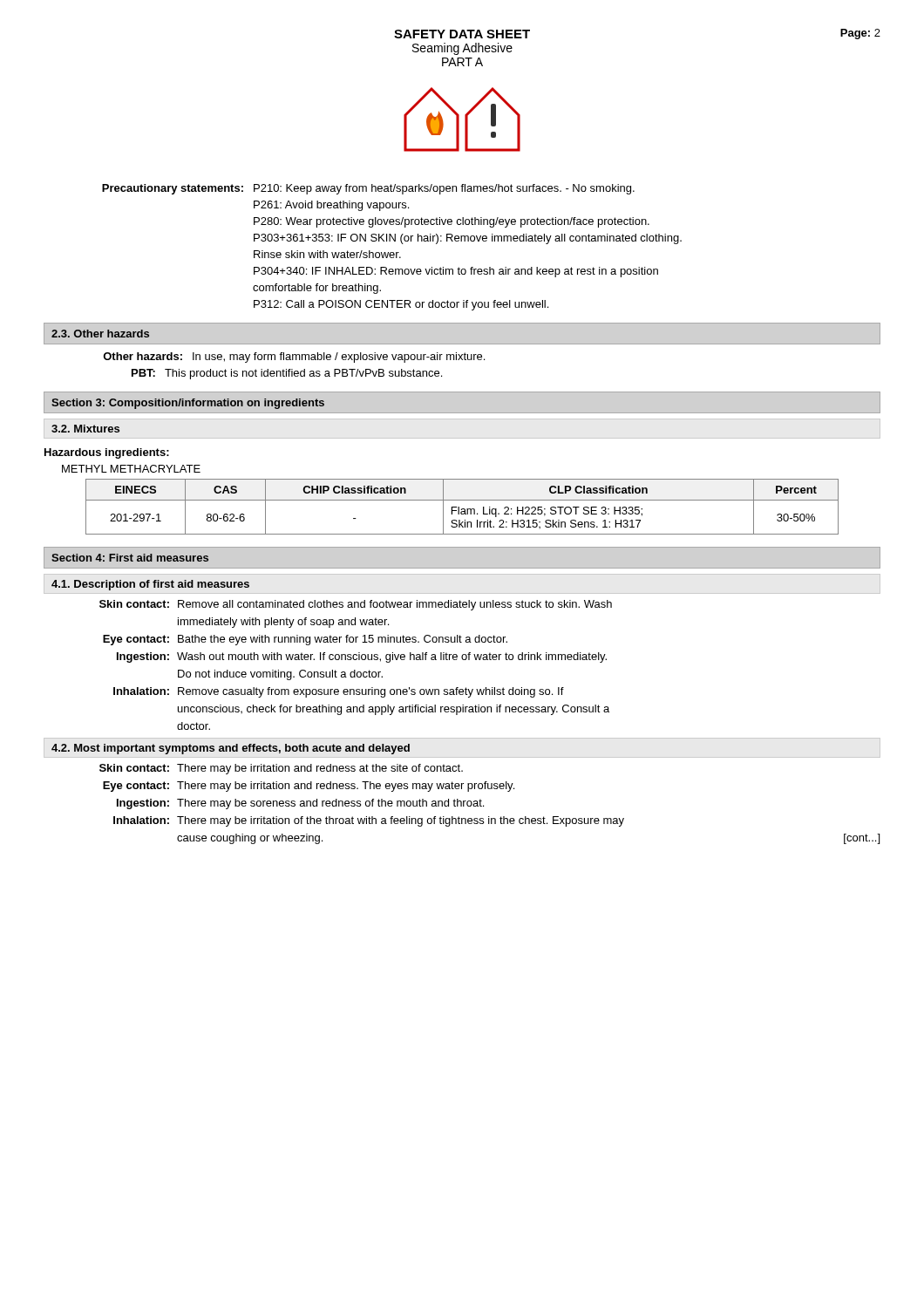Where is the title that starts "SAFETY DATA SHEET Seaming"?
Image resolution: width=924 pixels, height=1308 pixels.
(x=462, y=48)
